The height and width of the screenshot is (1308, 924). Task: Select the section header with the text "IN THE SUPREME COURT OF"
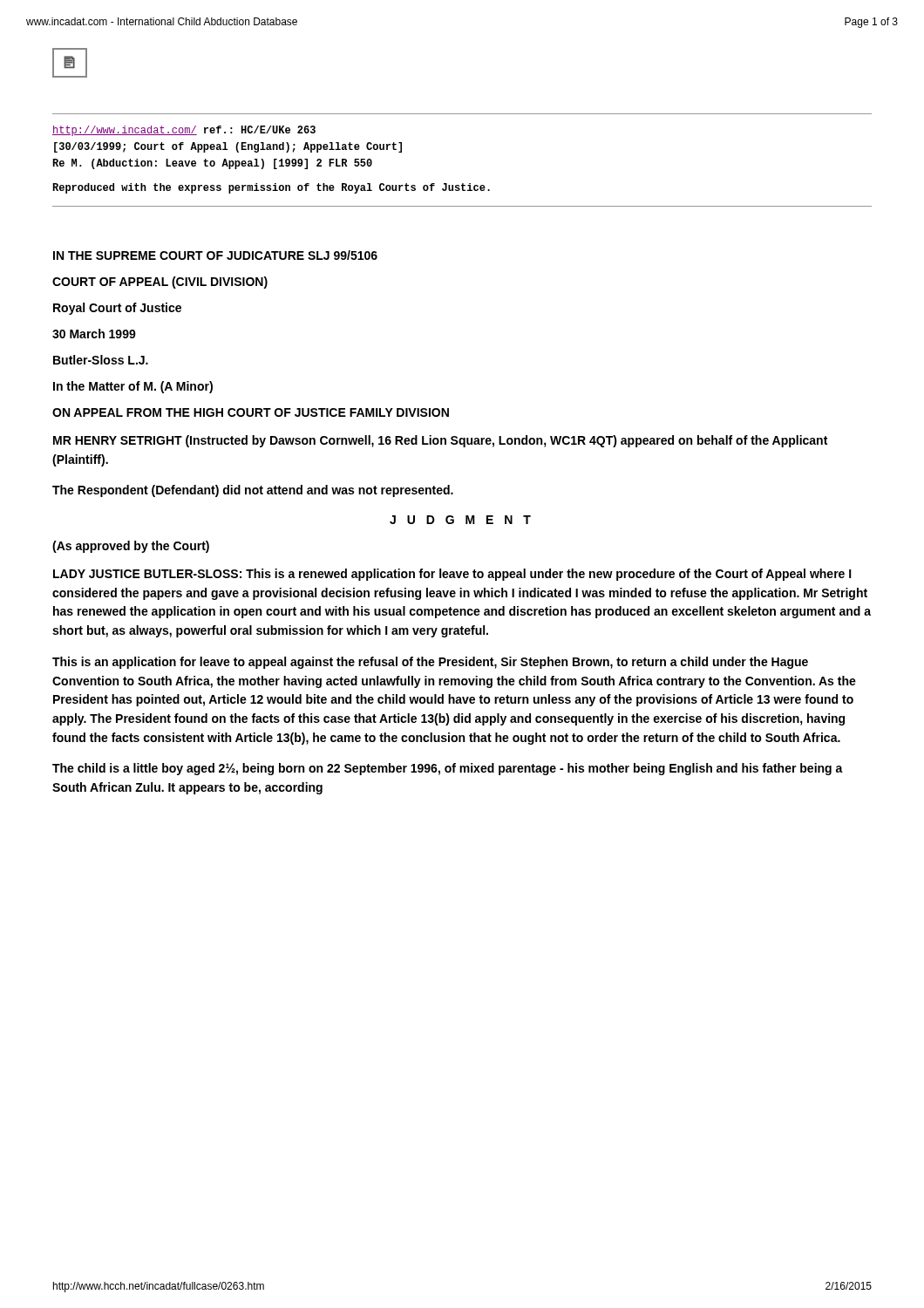(x=215, y=256)
